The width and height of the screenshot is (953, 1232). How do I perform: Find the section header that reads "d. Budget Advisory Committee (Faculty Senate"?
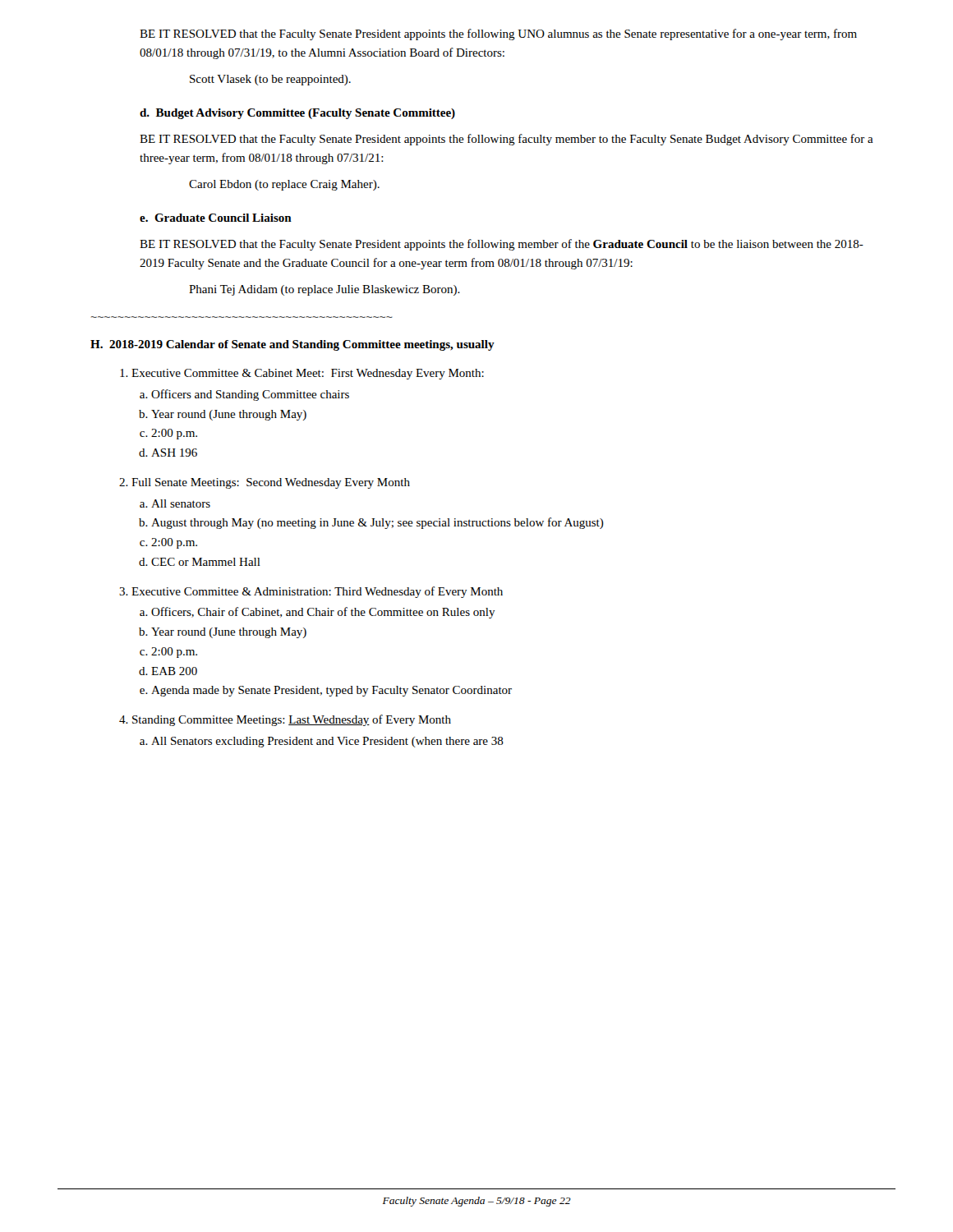click(297, 114)
